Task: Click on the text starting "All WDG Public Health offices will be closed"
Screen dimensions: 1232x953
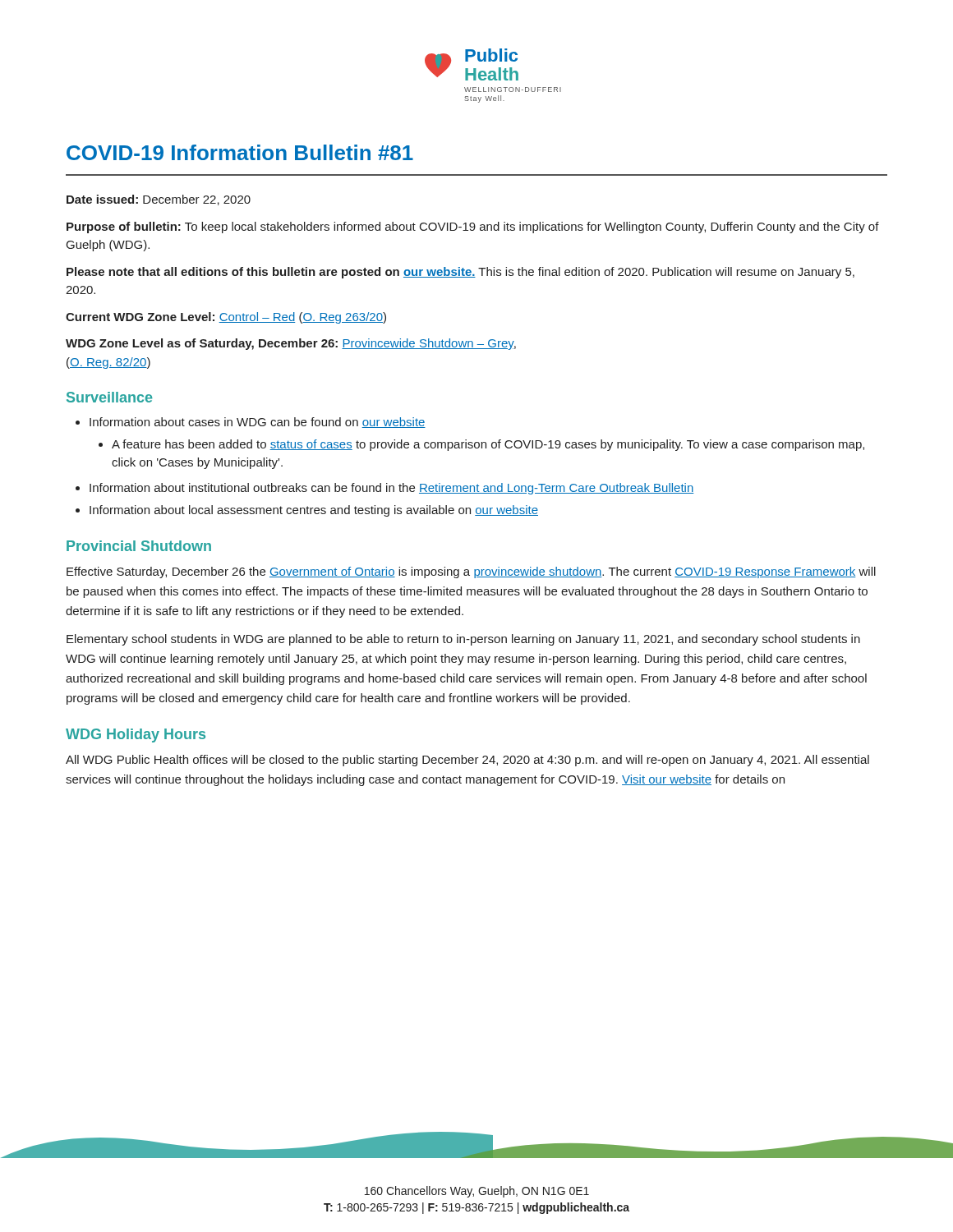Action: coord(468,769)
